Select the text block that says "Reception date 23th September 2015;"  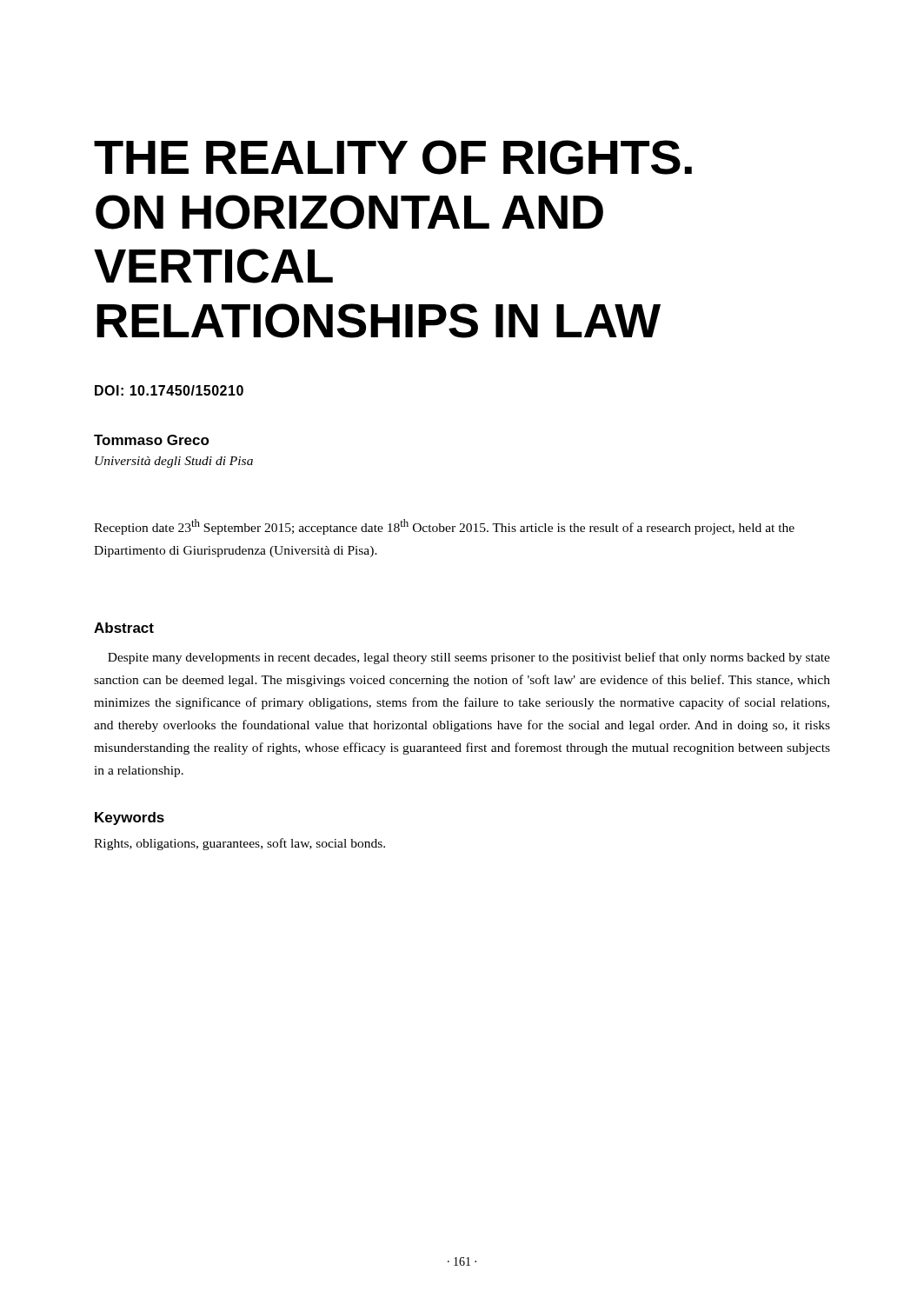point(462,537)
